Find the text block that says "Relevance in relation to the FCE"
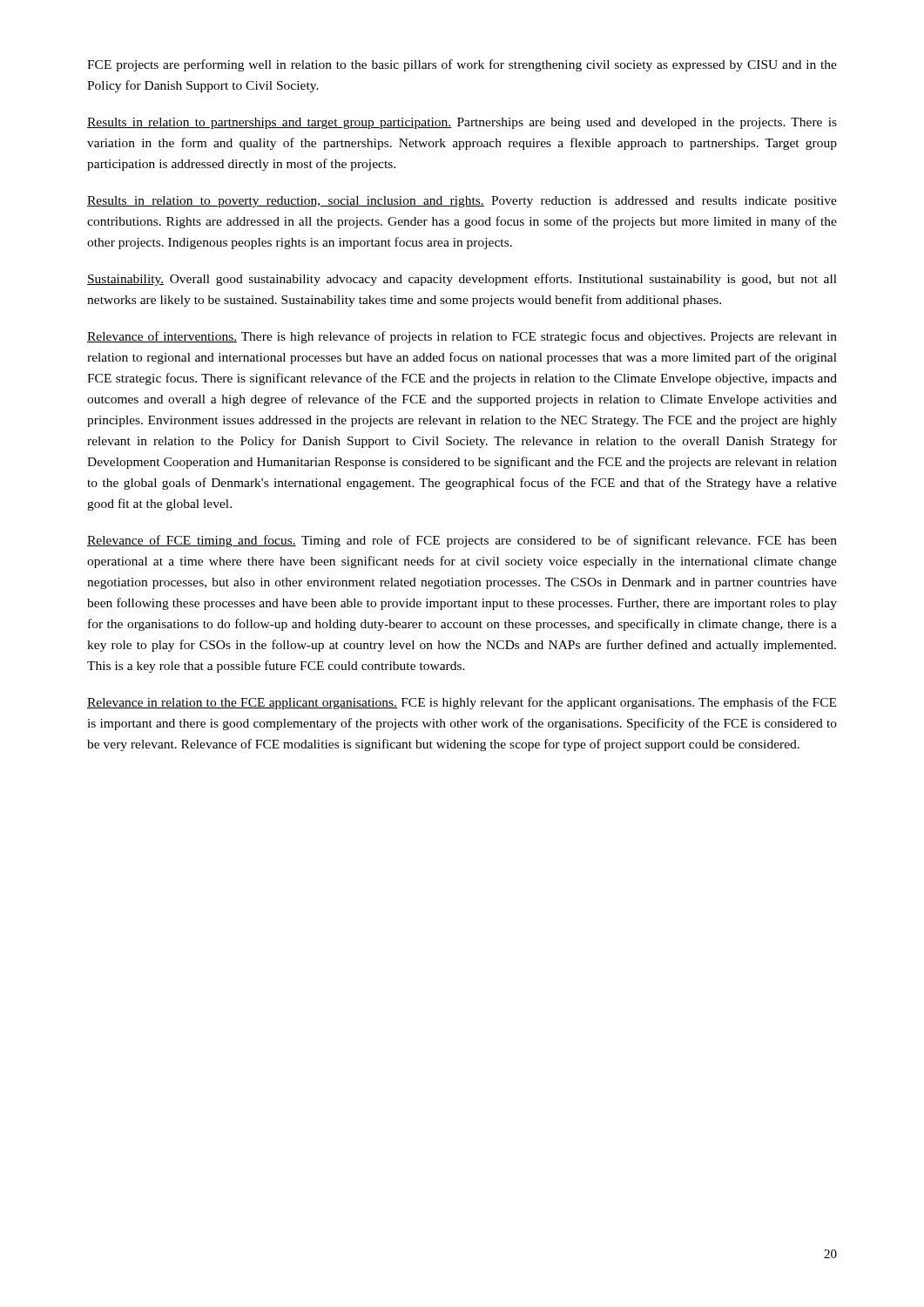This screenshot has width=924, height=1307. [x=462, y=723]
